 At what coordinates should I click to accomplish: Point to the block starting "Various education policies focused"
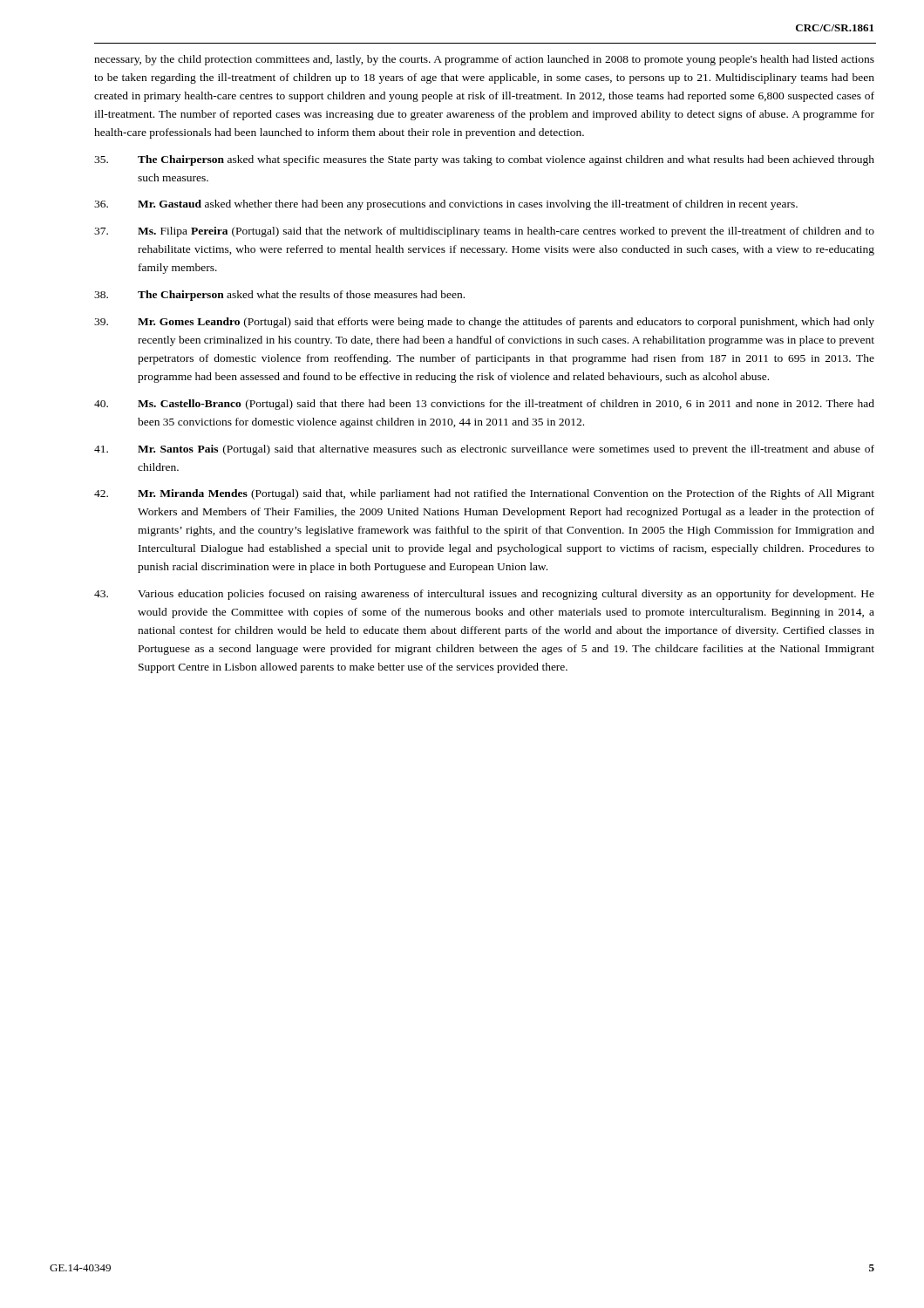point(484,631)
